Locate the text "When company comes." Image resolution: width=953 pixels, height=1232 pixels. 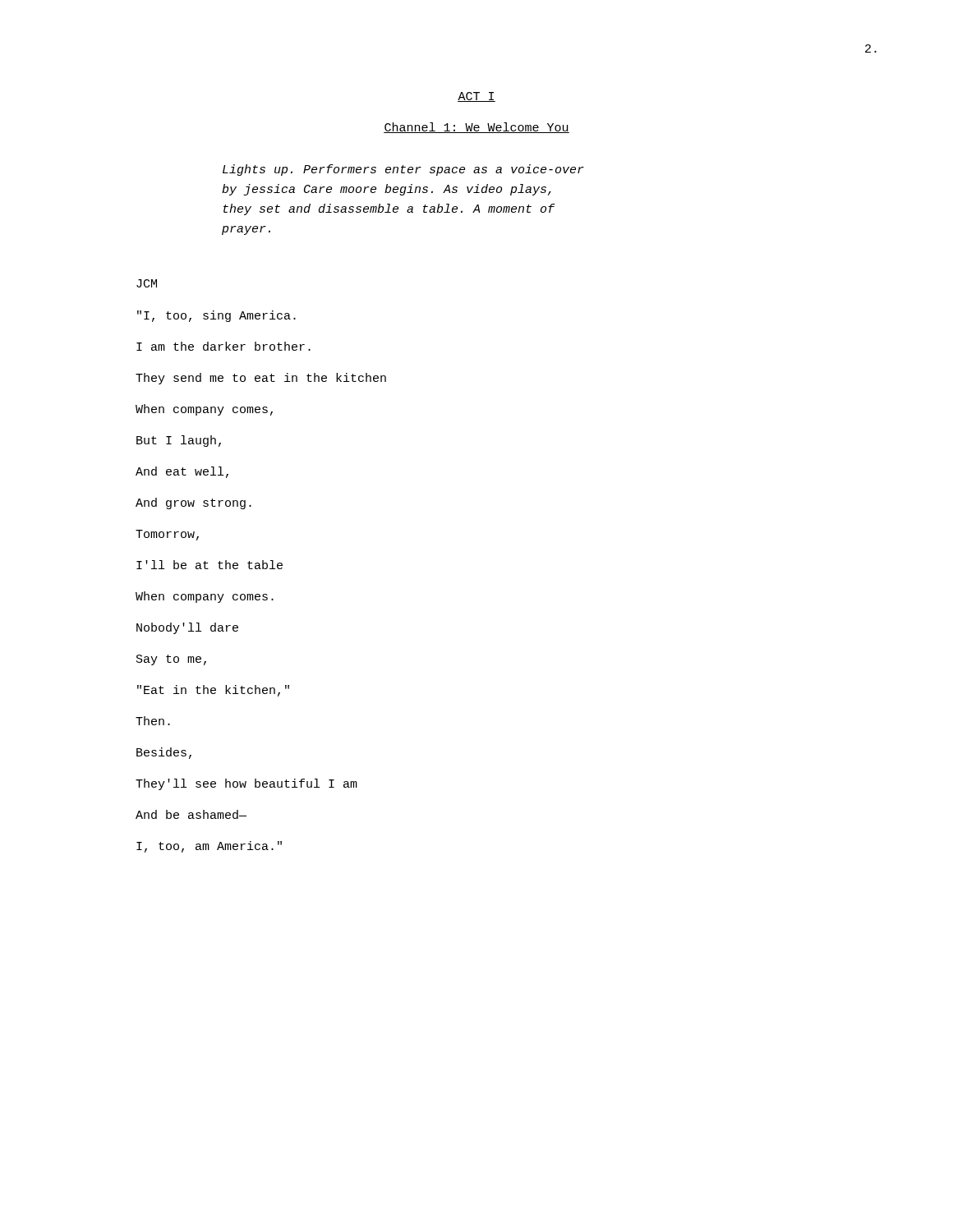(x=206, y=598)
